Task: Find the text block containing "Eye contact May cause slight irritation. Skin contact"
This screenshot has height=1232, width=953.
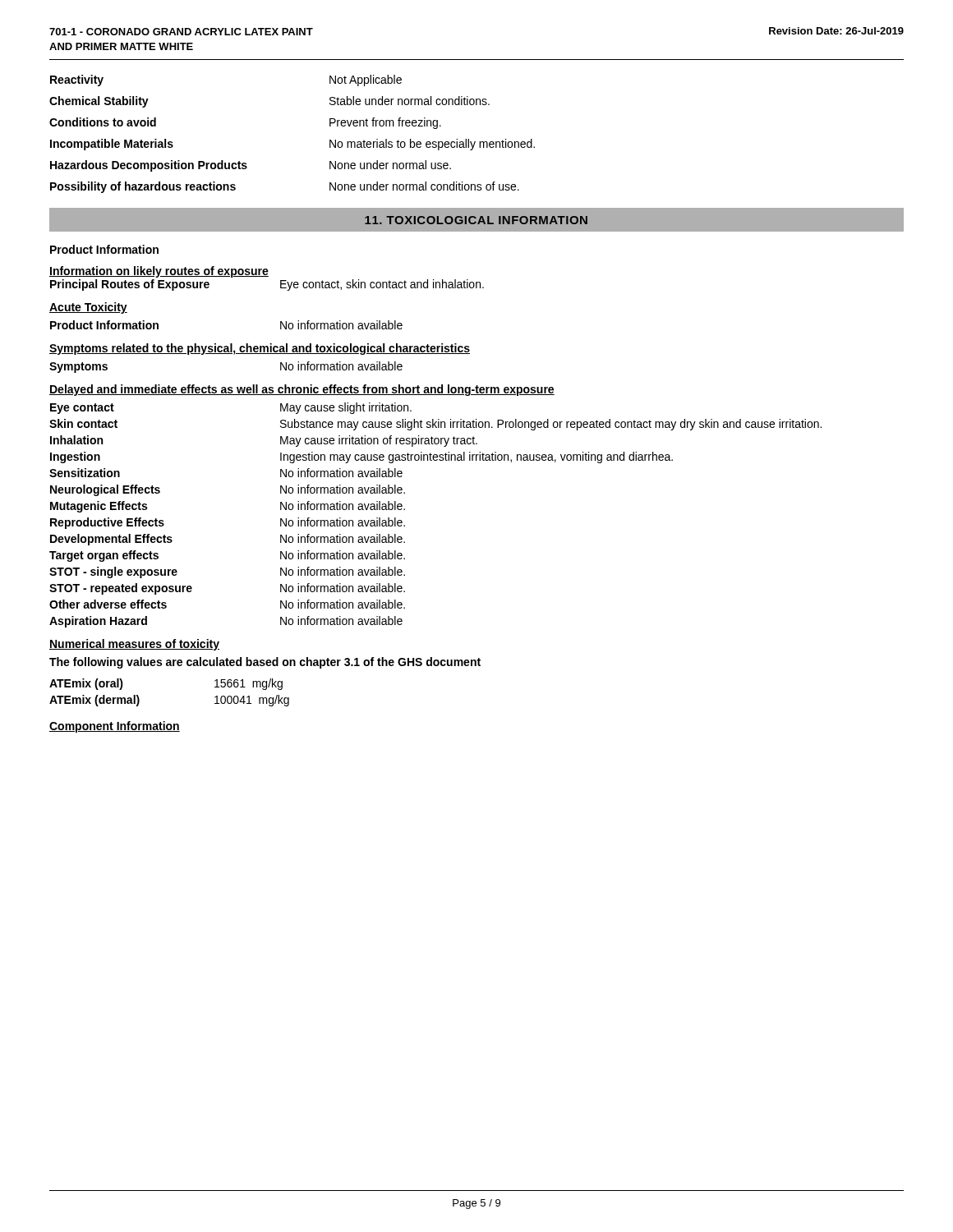Action: point(84,408)
